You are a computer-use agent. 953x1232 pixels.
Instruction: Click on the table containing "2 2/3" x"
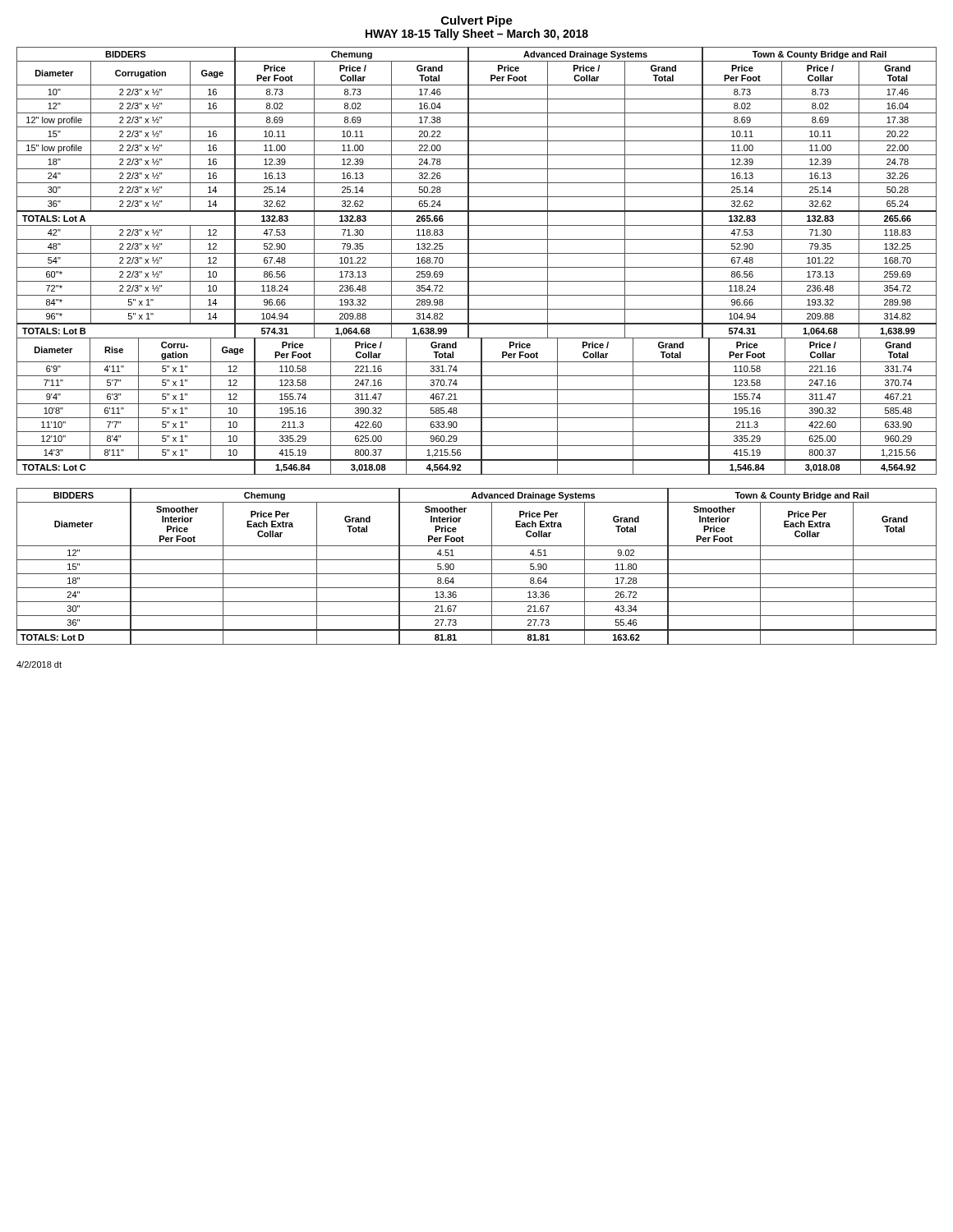(476, 287)
